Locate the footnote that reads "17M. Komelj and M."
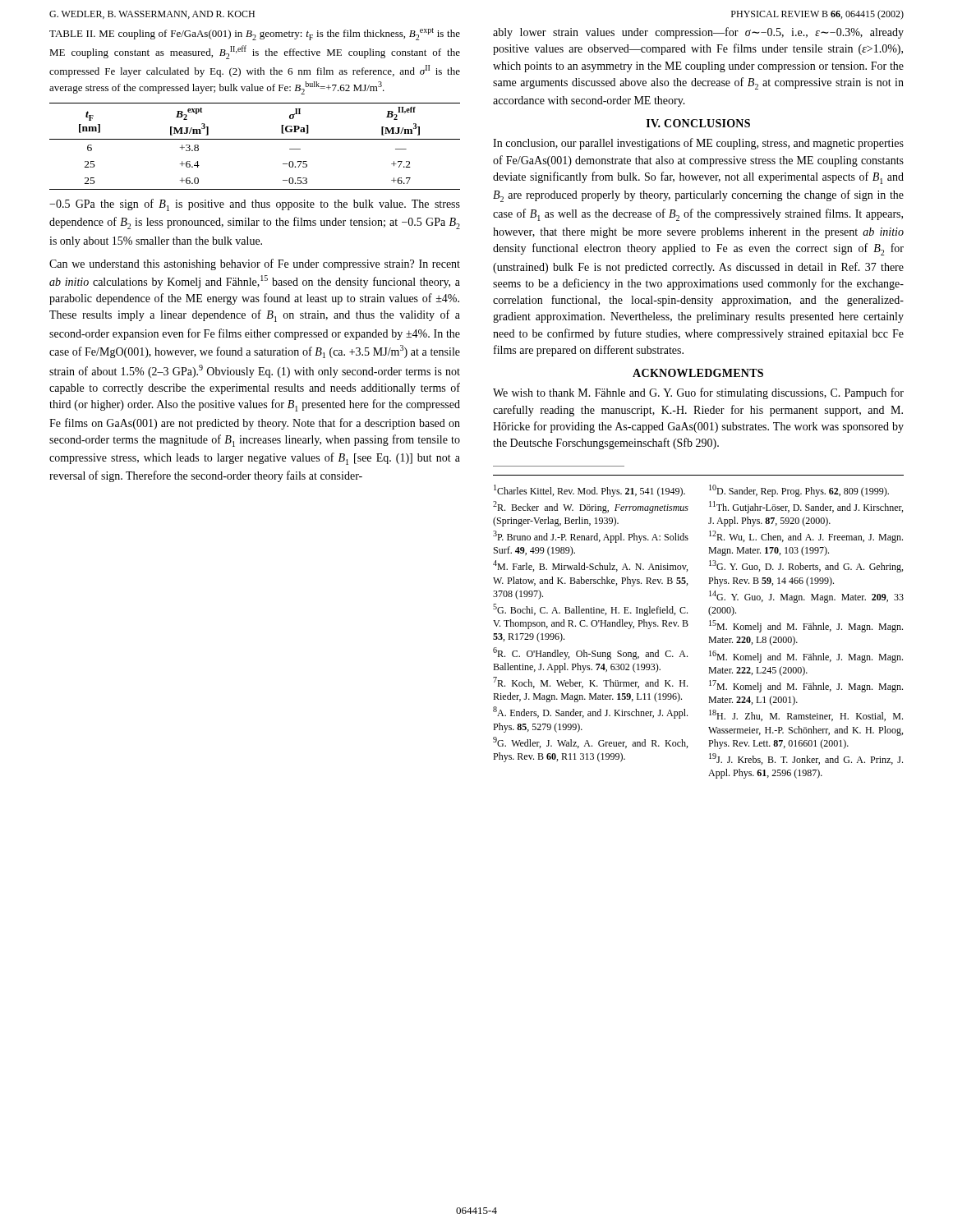Image resolution: width=953 pixels, height=1232 pixels. coord(806,692)
